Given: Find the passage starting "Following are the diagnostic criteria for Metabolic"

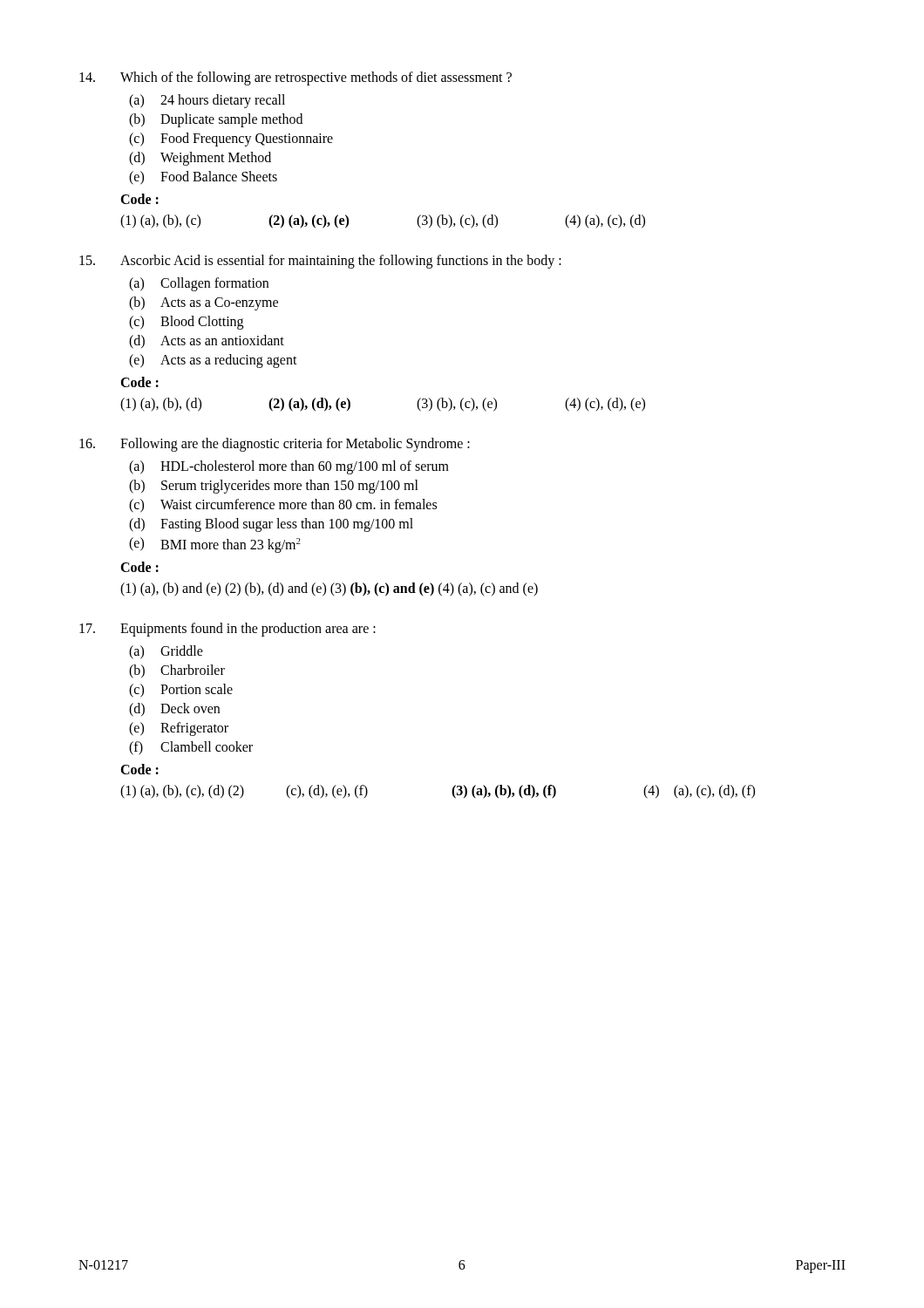Looking at the screenshot, I should tap(275, 445).
